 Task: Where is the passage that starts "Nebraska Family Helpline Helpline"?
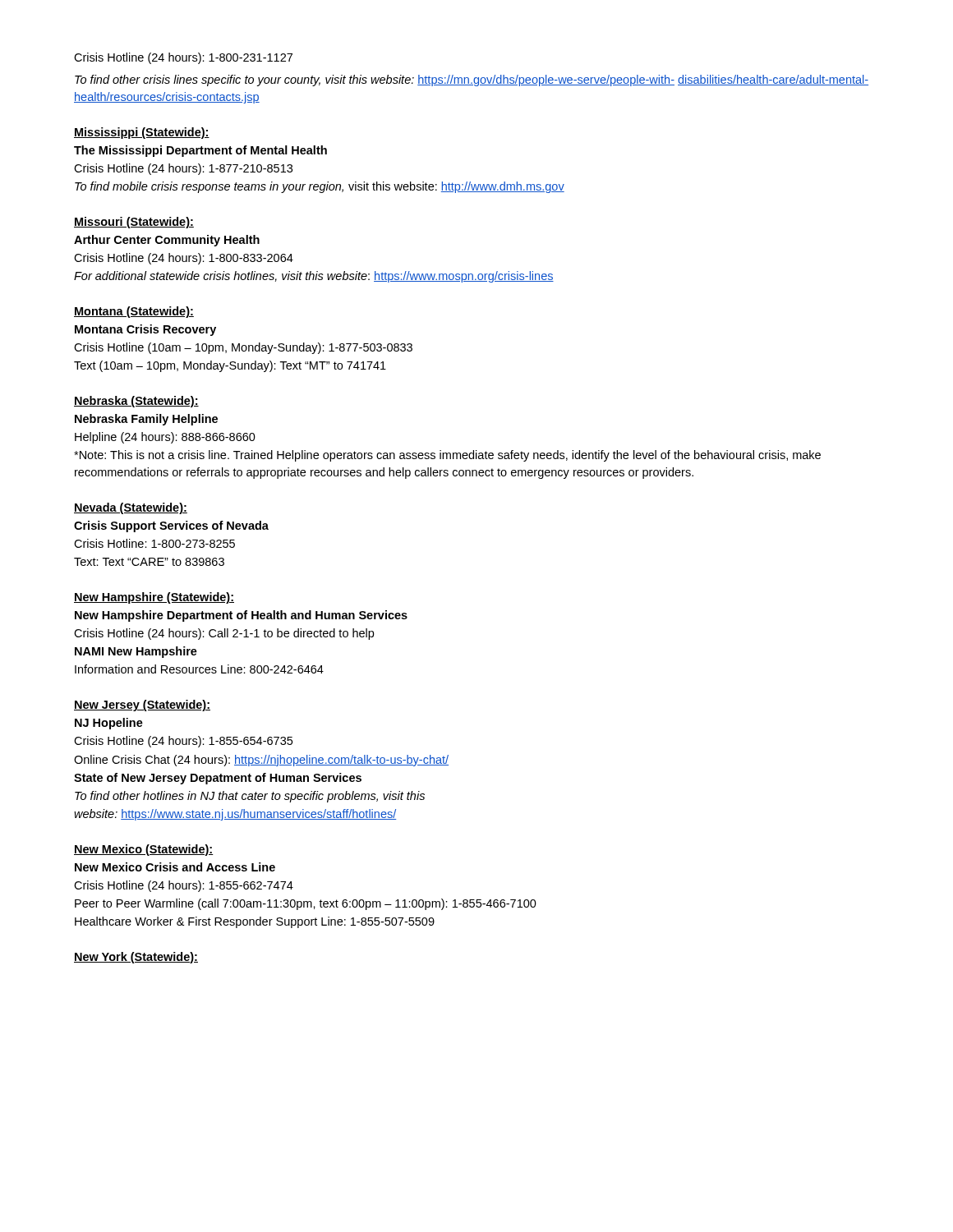(x=476, y=446)
